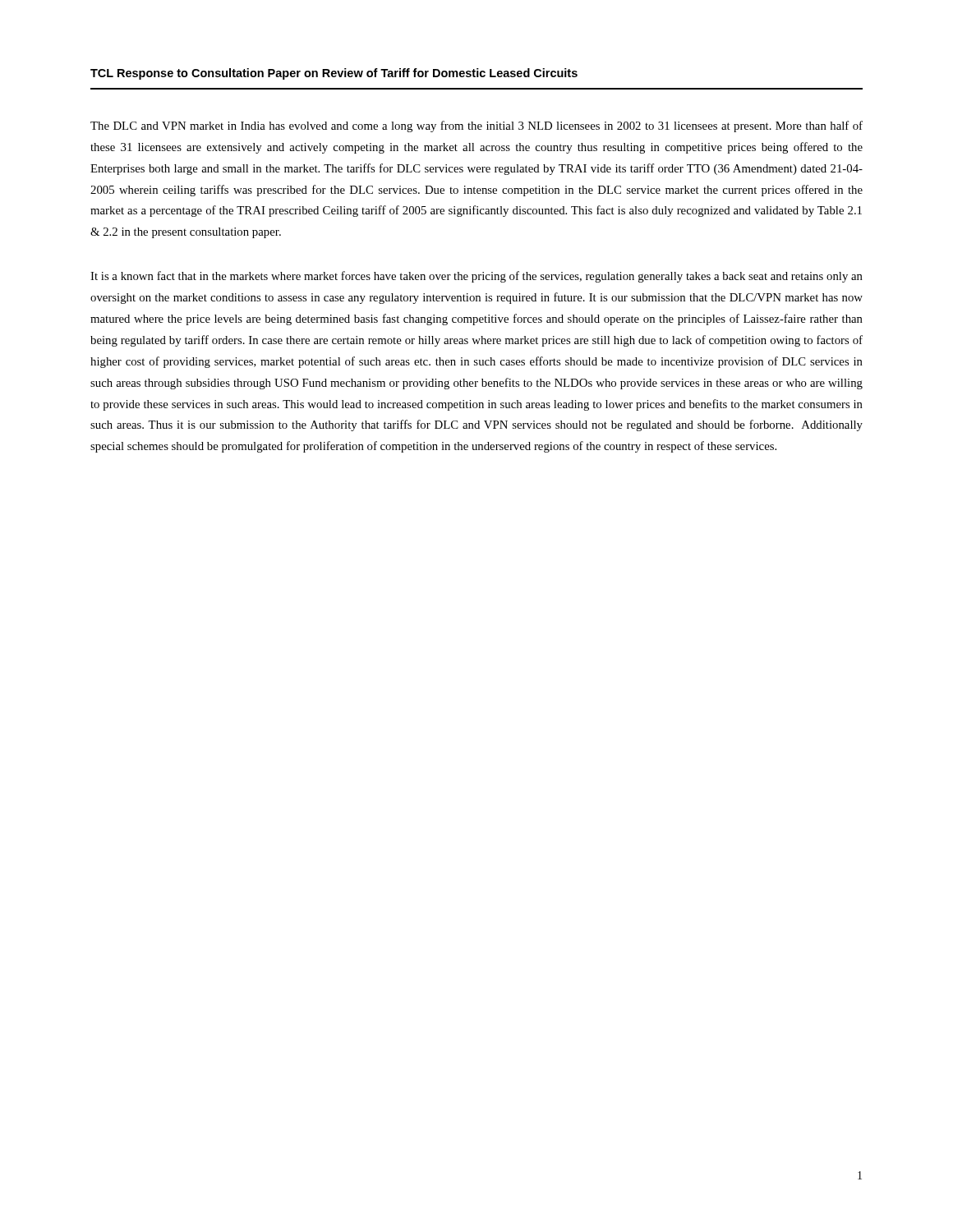Find the text block that reads "The DLC and VPN"

tap(476, 179)
